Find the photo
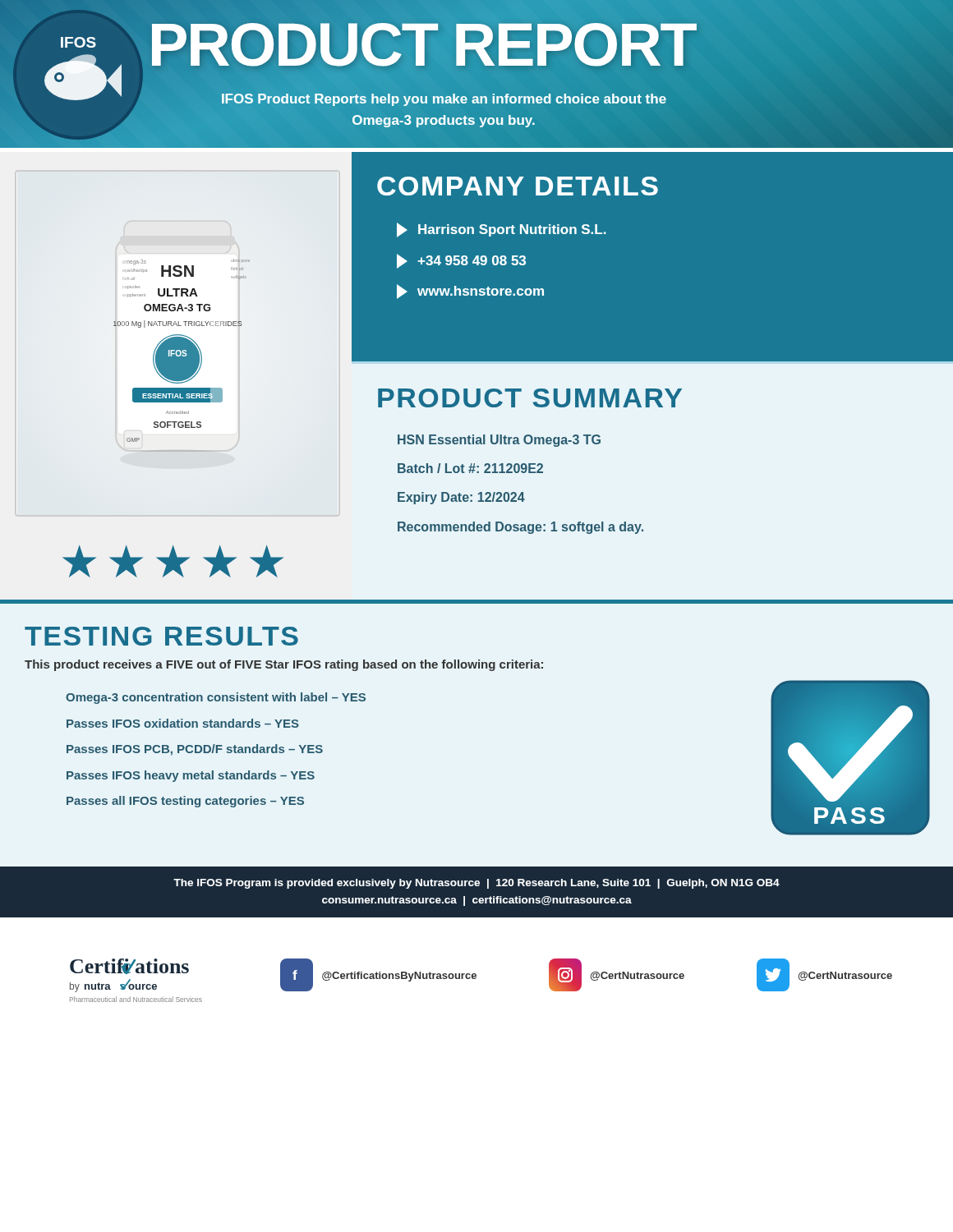The height and width of the screenshot is (1232, 953). (177, 376)
